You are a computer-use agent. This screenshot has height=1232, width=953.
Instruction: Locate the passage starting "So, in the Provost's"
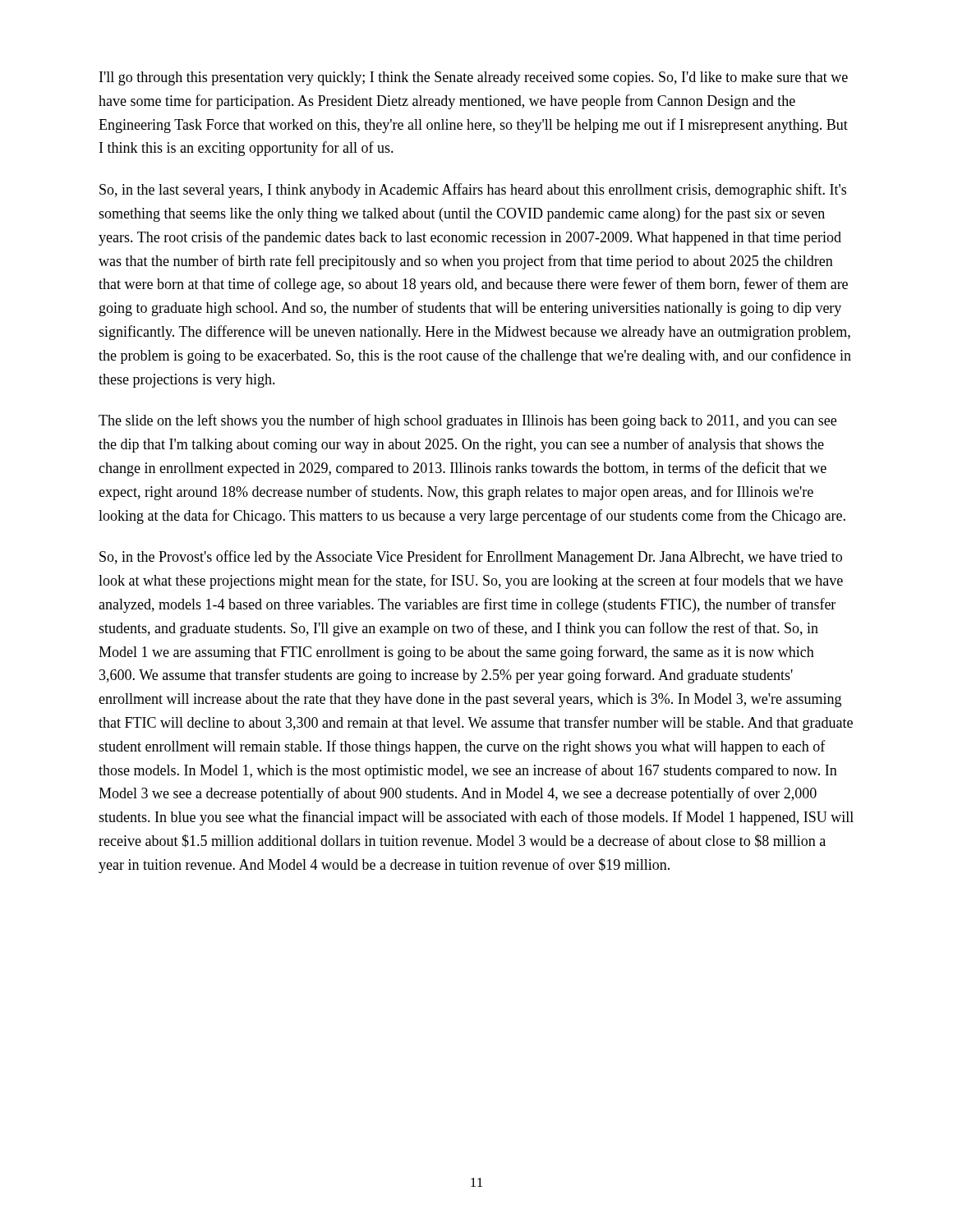[476, 711]
